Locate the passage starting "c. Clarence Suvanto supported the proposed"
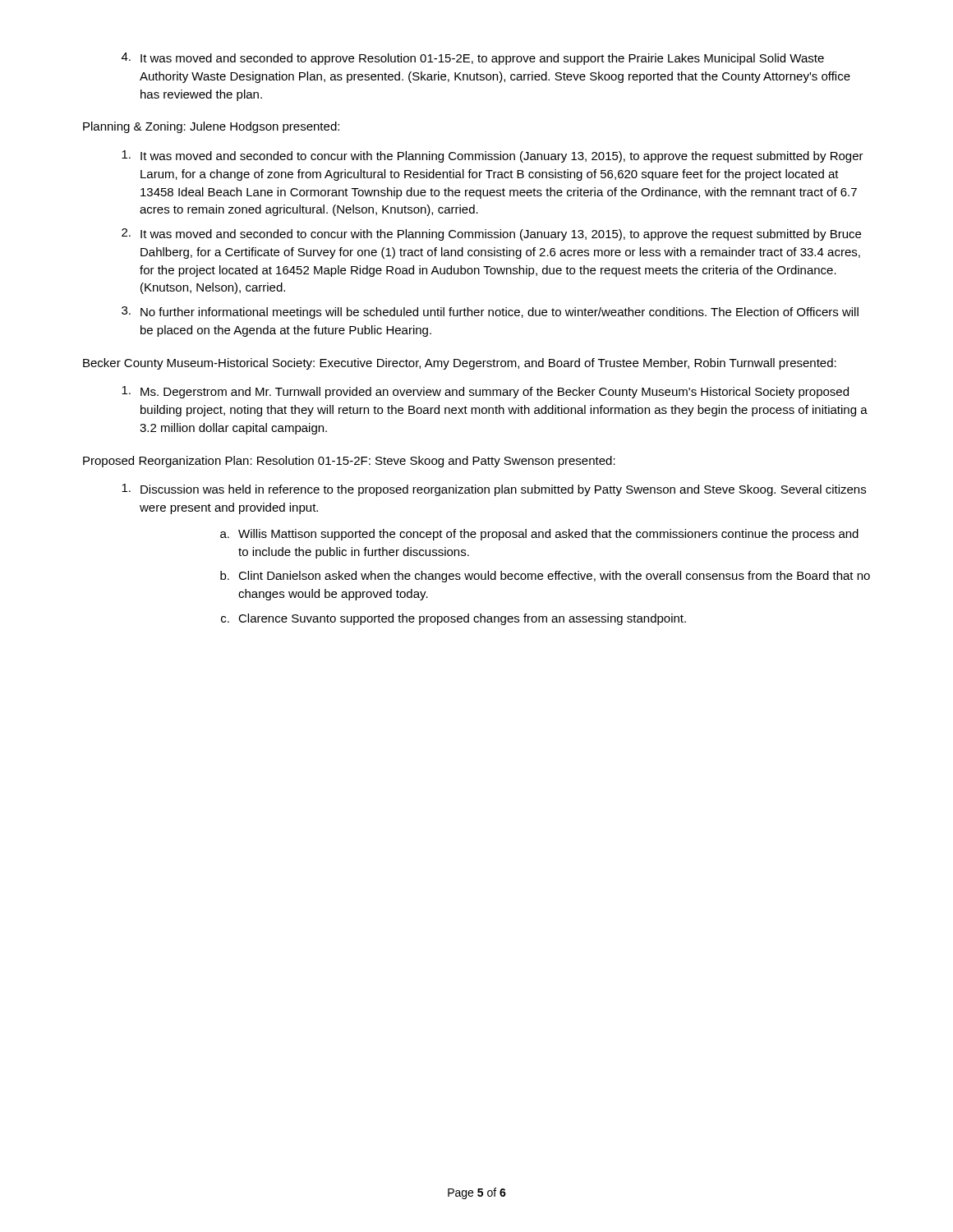Viewport: 953px width, 1232px height. click(530, 618)
